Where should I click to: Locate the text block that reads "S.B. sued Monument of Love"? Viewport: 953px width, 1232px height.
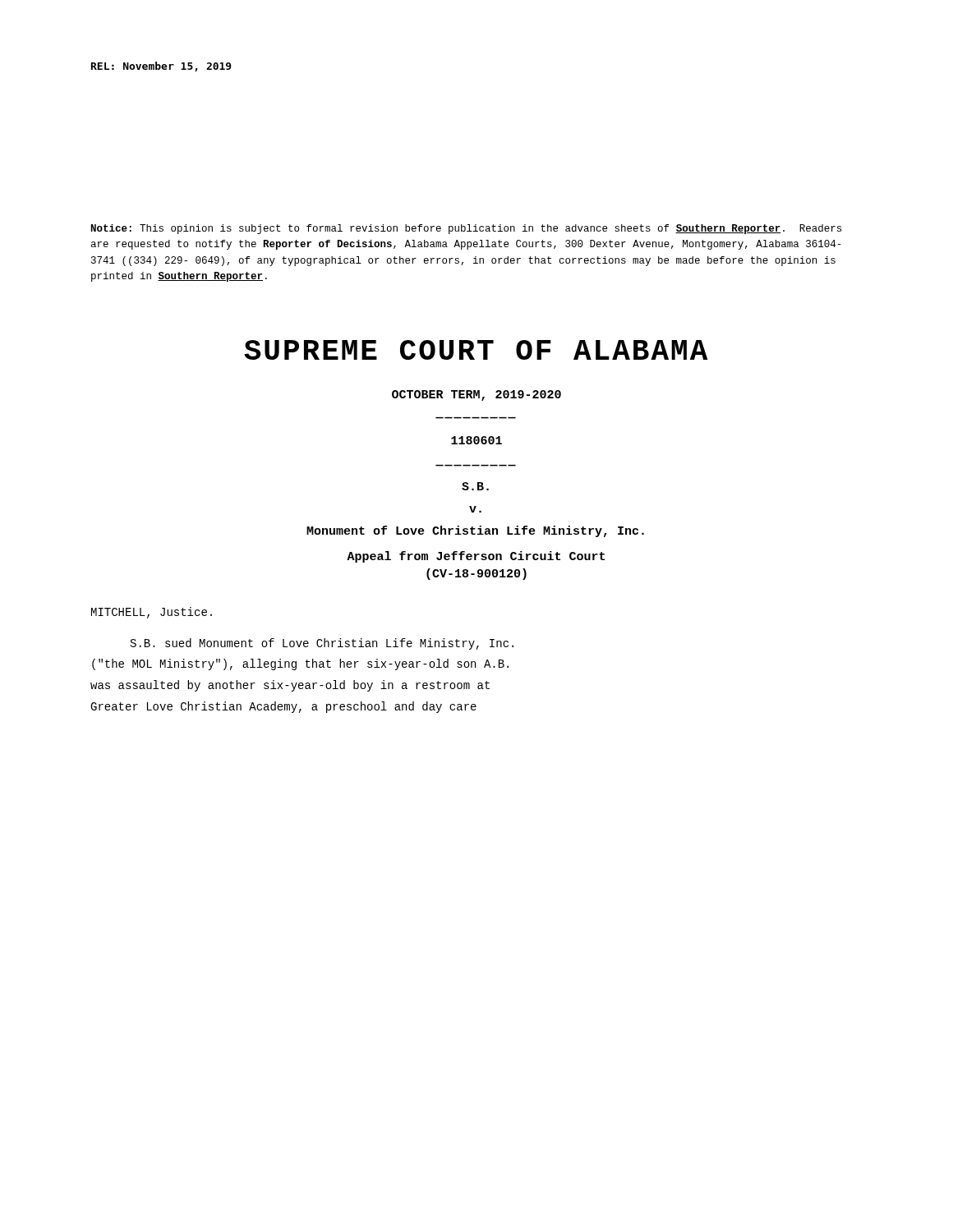(323, 644)
